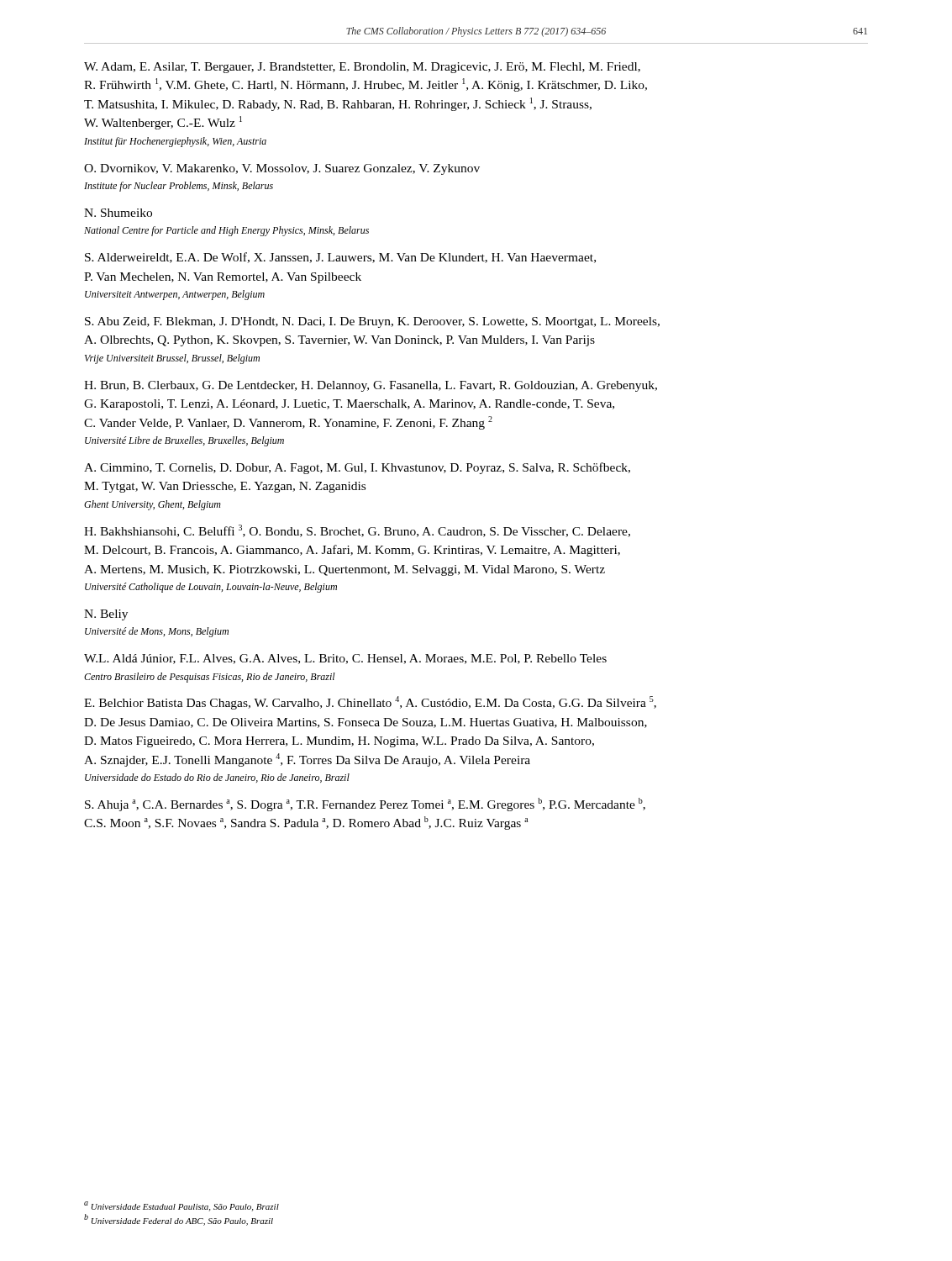Image resolution: width=952 pixels, height=1261 pixels.
Task: Locate the block of text that opens with "Université Libre de"
Action: click(184, 441)
